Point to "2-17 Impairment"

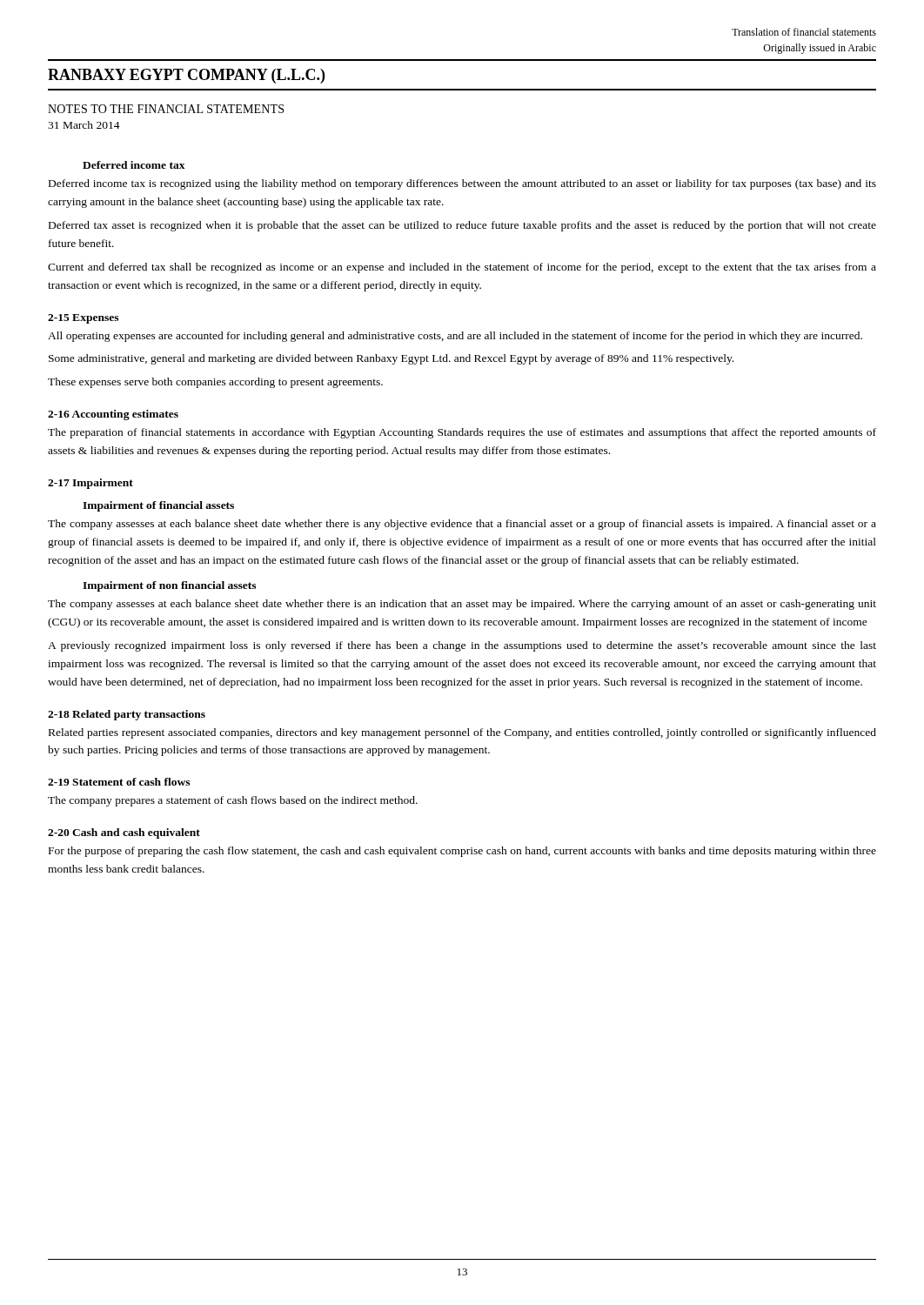(90, 483)
